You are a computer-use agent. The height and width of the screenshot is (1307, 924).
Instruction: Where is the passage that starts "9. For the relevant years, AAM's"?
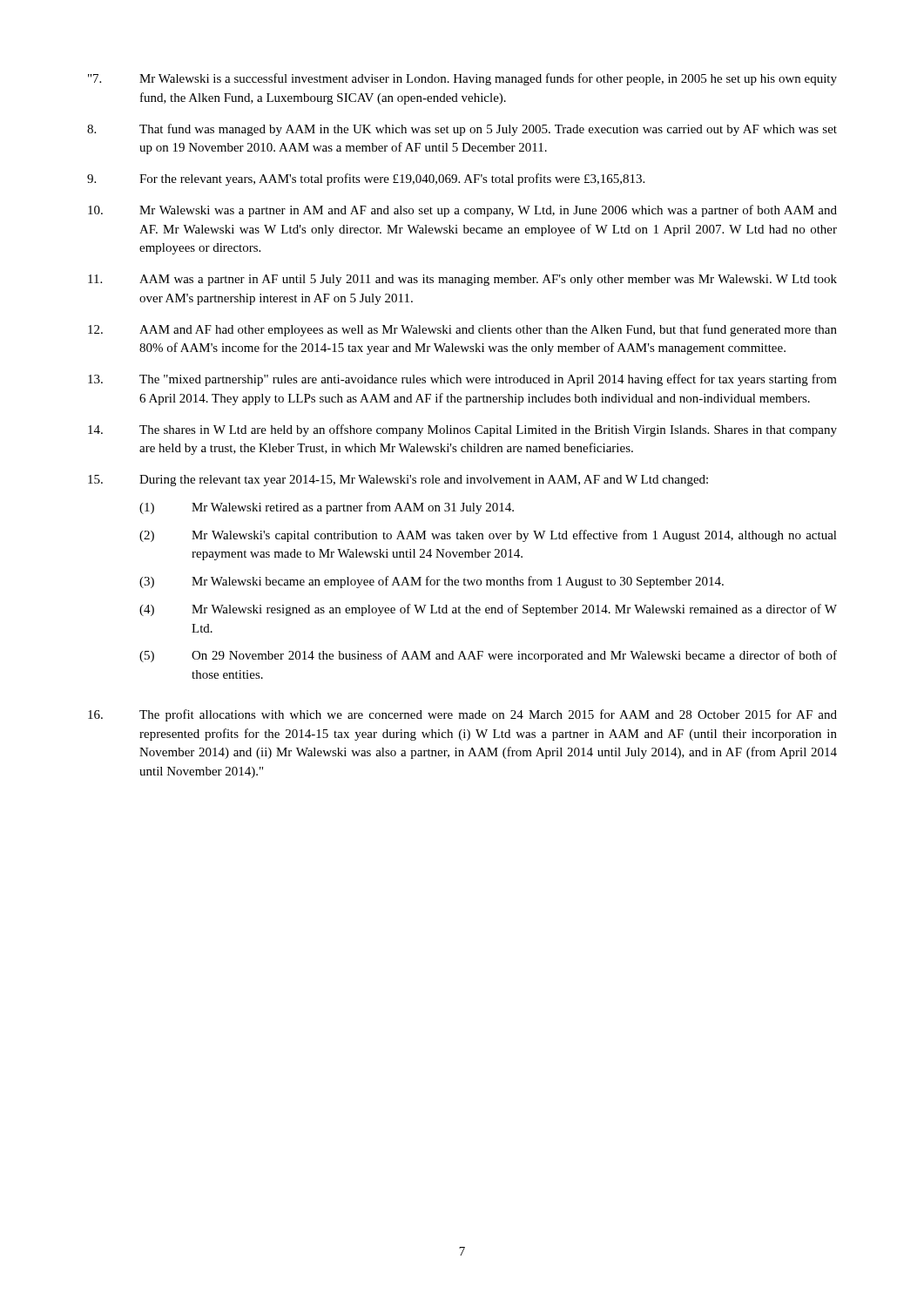coord(462,179)
